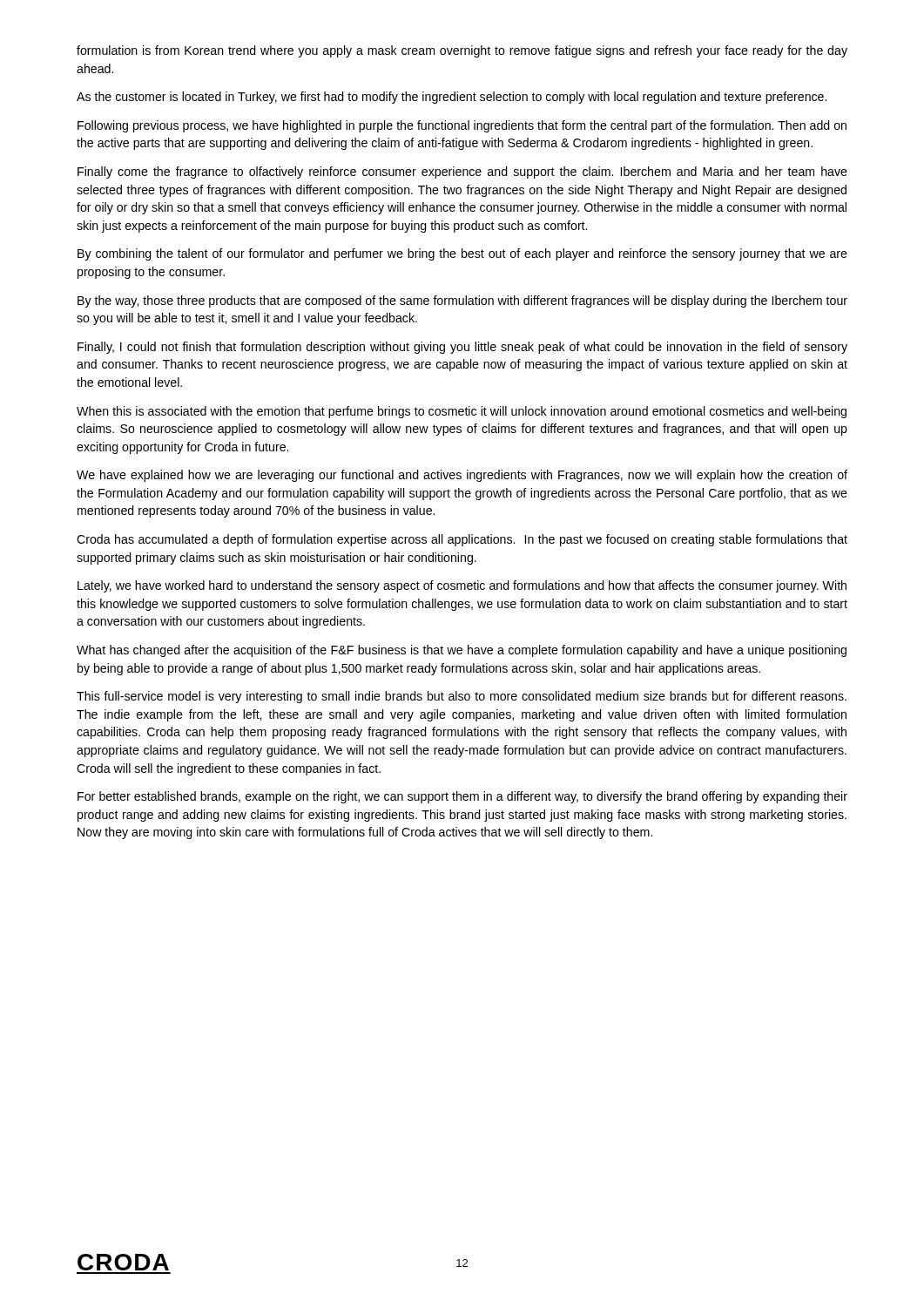Select the text block with the text "Croda has accumulated a depth"
This screenshot has width=924, height=1307.
click(462, 548)
